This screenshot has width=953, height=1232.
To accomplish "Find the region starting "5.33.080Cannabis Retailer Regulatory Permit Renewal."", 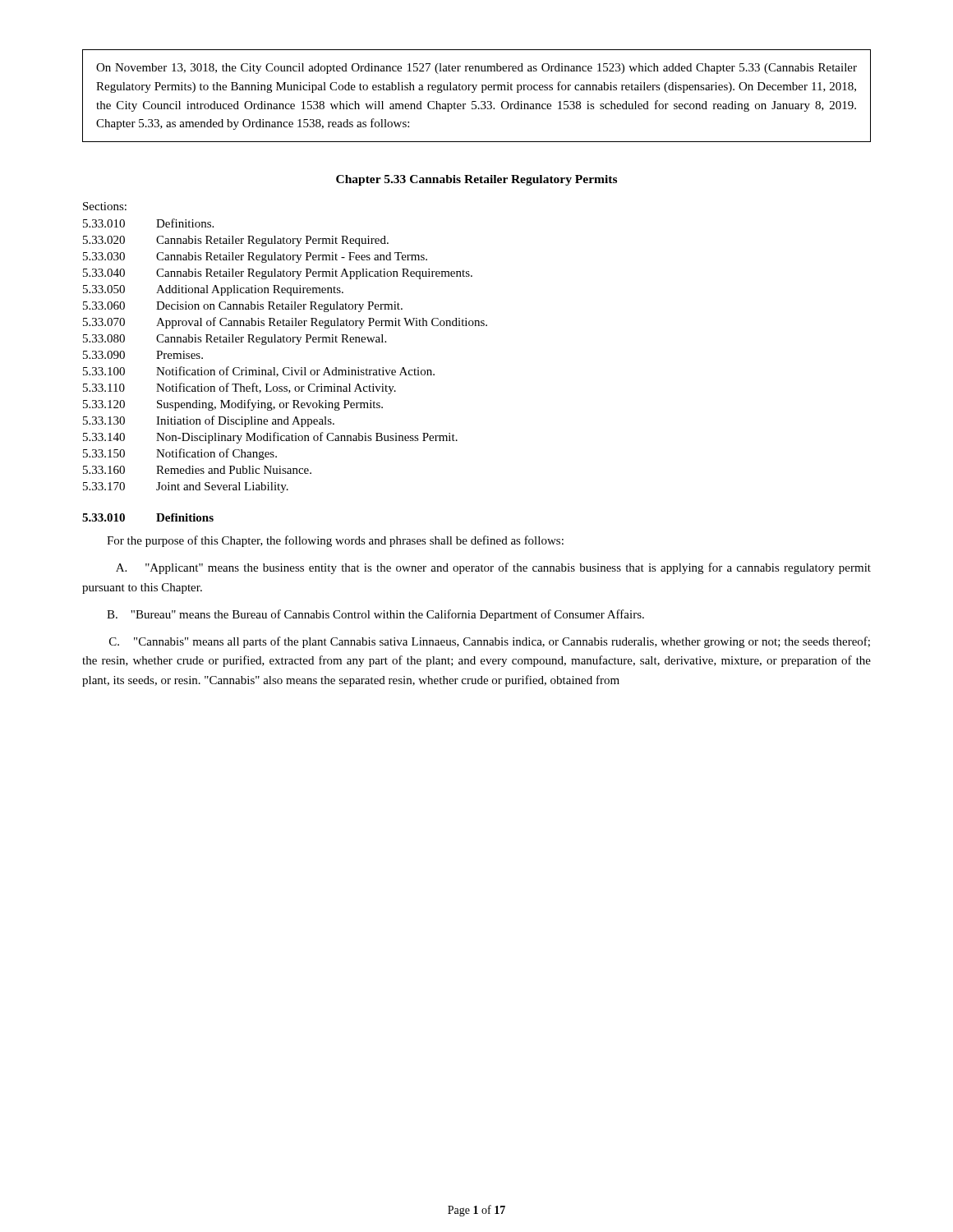I will point(235,340).
